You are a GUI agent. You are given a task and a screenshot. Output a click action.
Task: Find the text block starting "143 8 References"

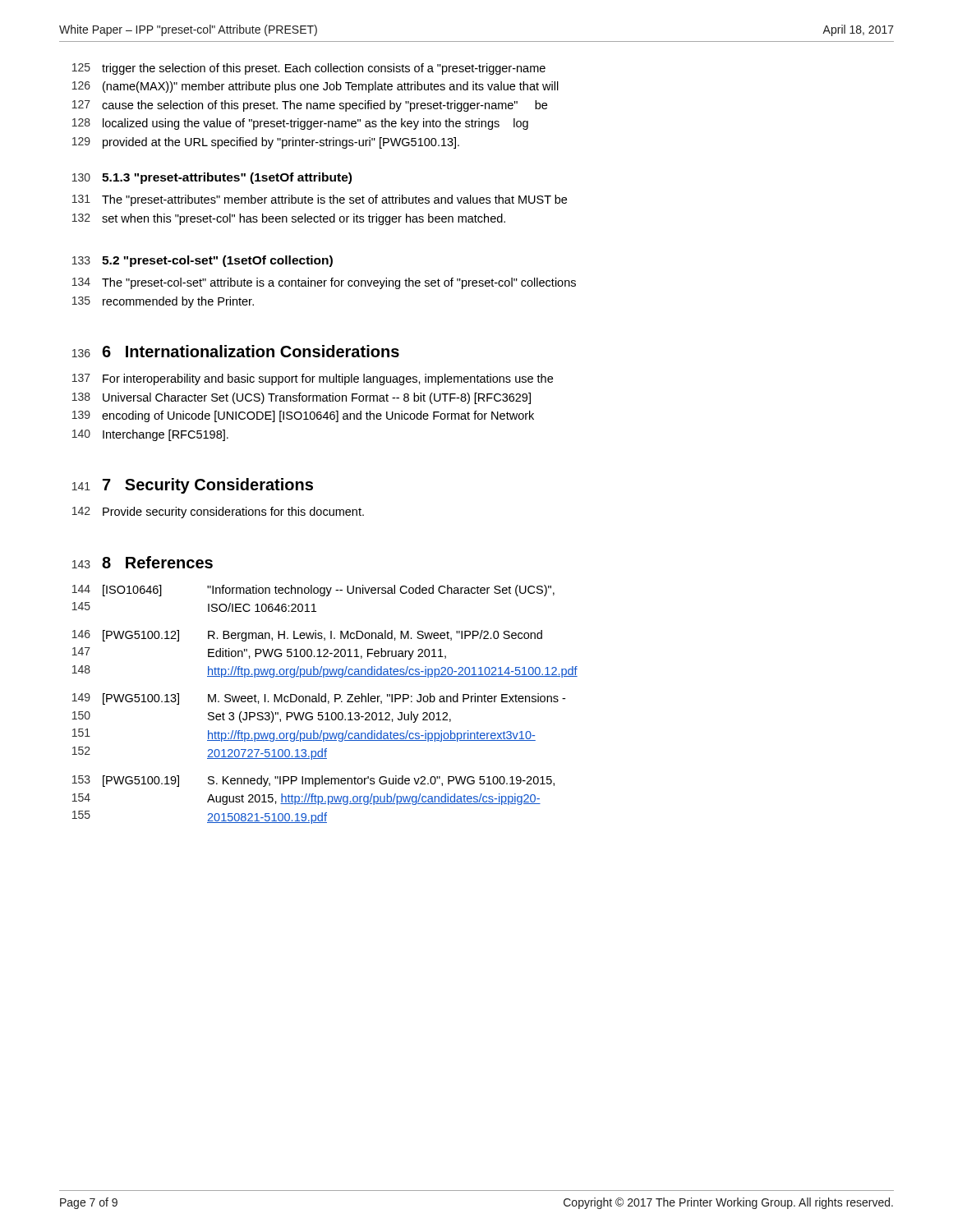tap(136, 562)
